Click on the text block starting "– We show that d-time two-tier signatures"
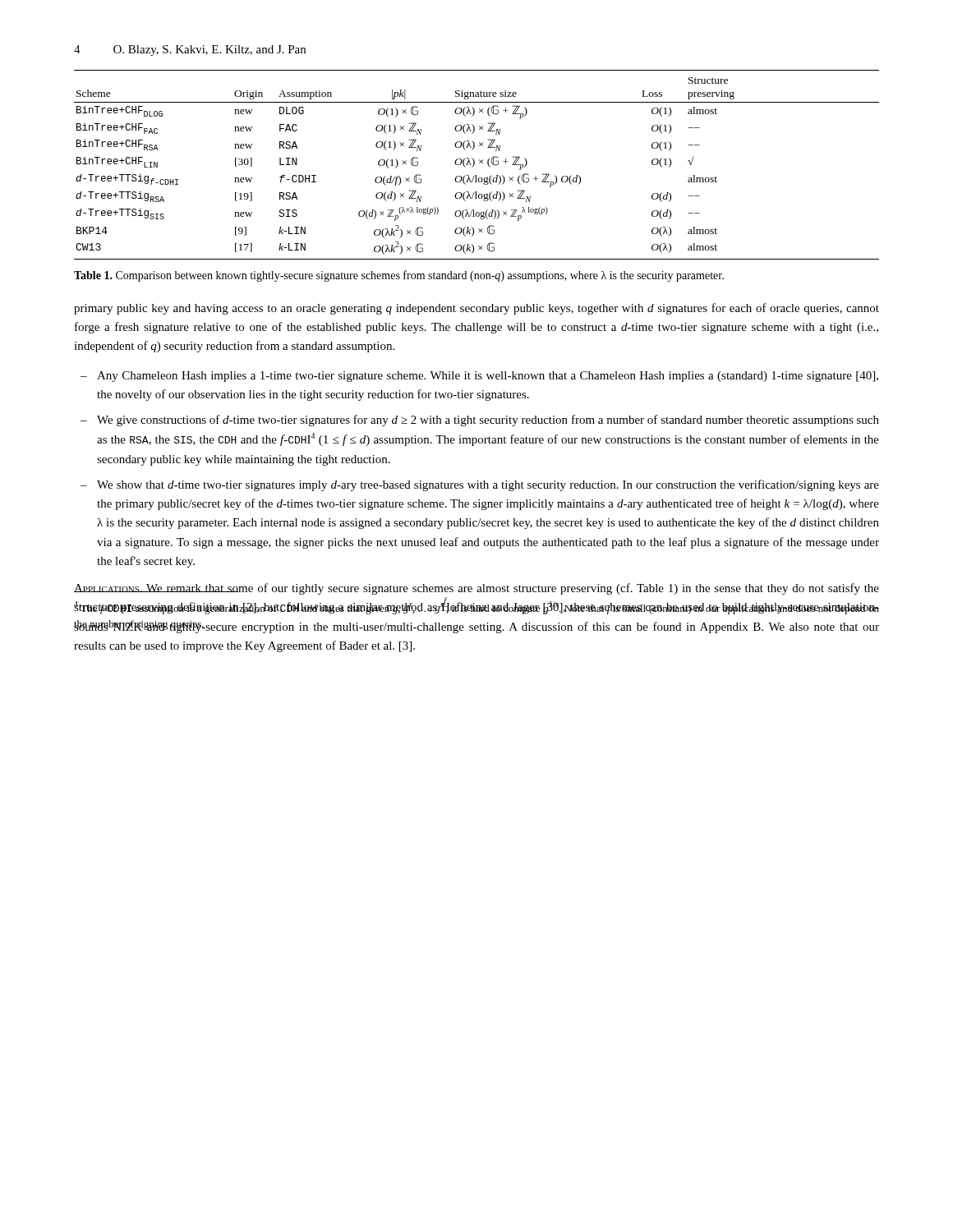953x1232 pixels. (488, 521)
